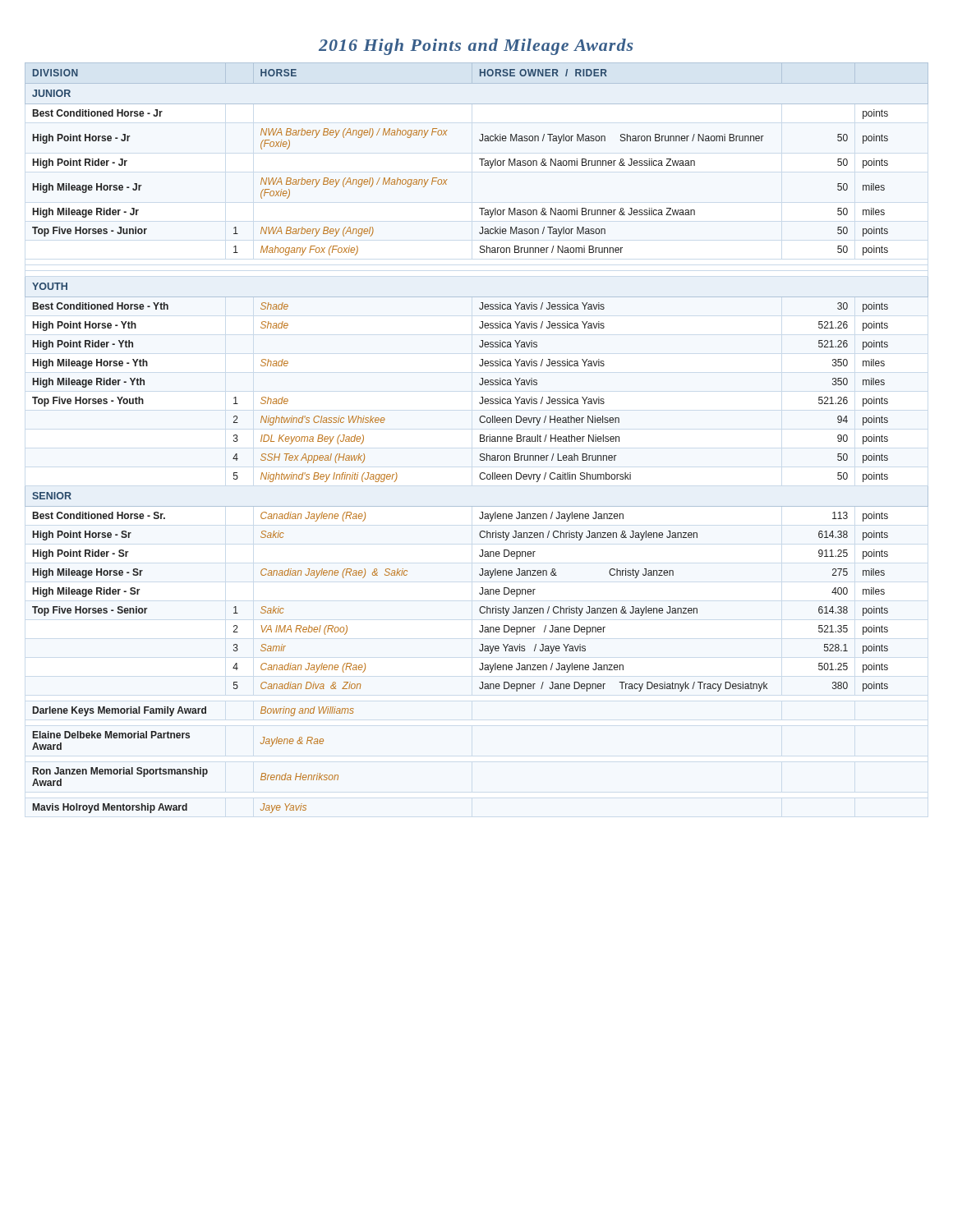Find the table that mentions "Jane Depner"
This screenshot has height=1232, width=953.
tap(476, 440)
